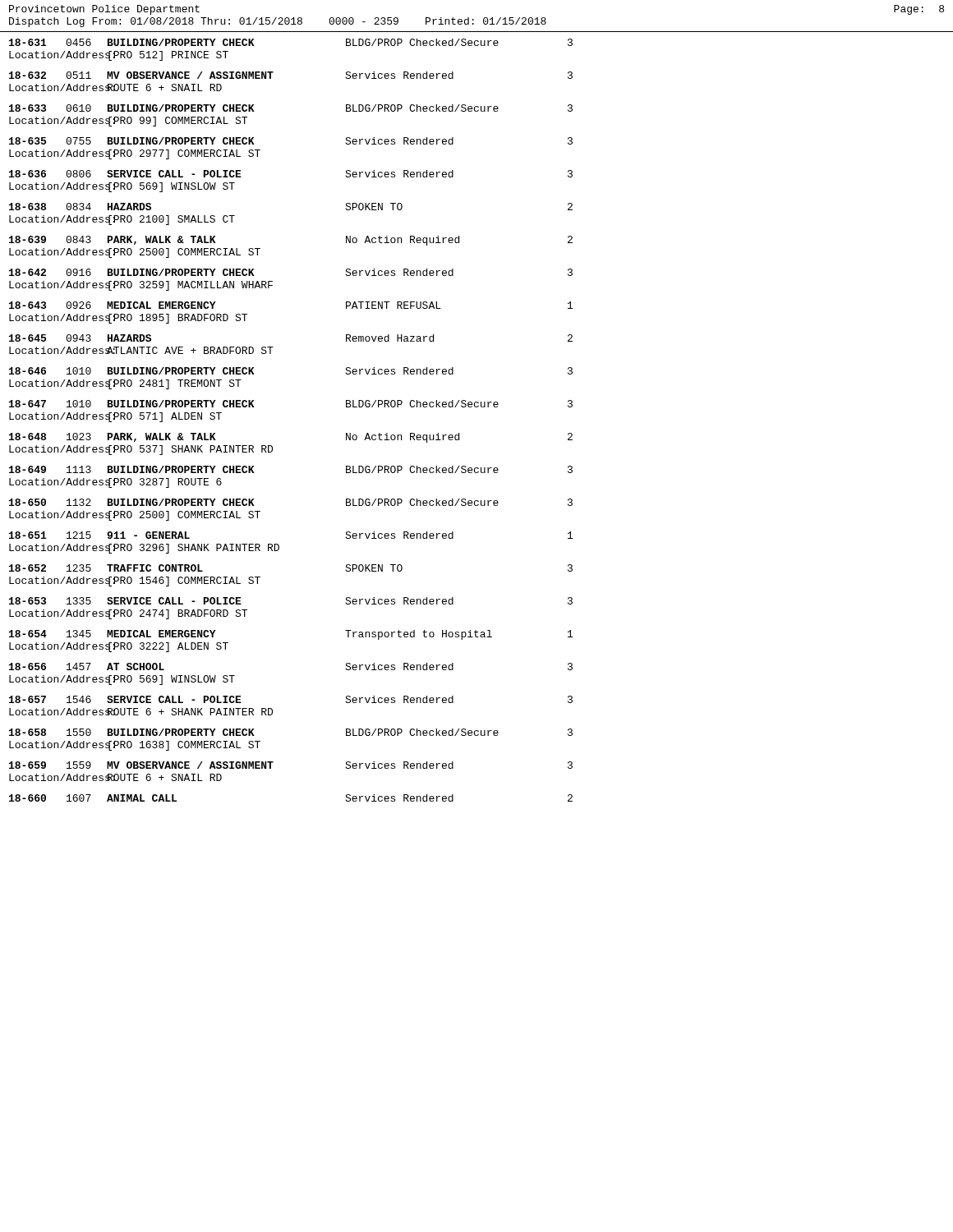Locate the element starting "18-632 0511 MV OBSERVANCE / ASSIGNMENT"
Viewport: 953px width, 1232px height.
pyautogui.click(x=31, y=75)
